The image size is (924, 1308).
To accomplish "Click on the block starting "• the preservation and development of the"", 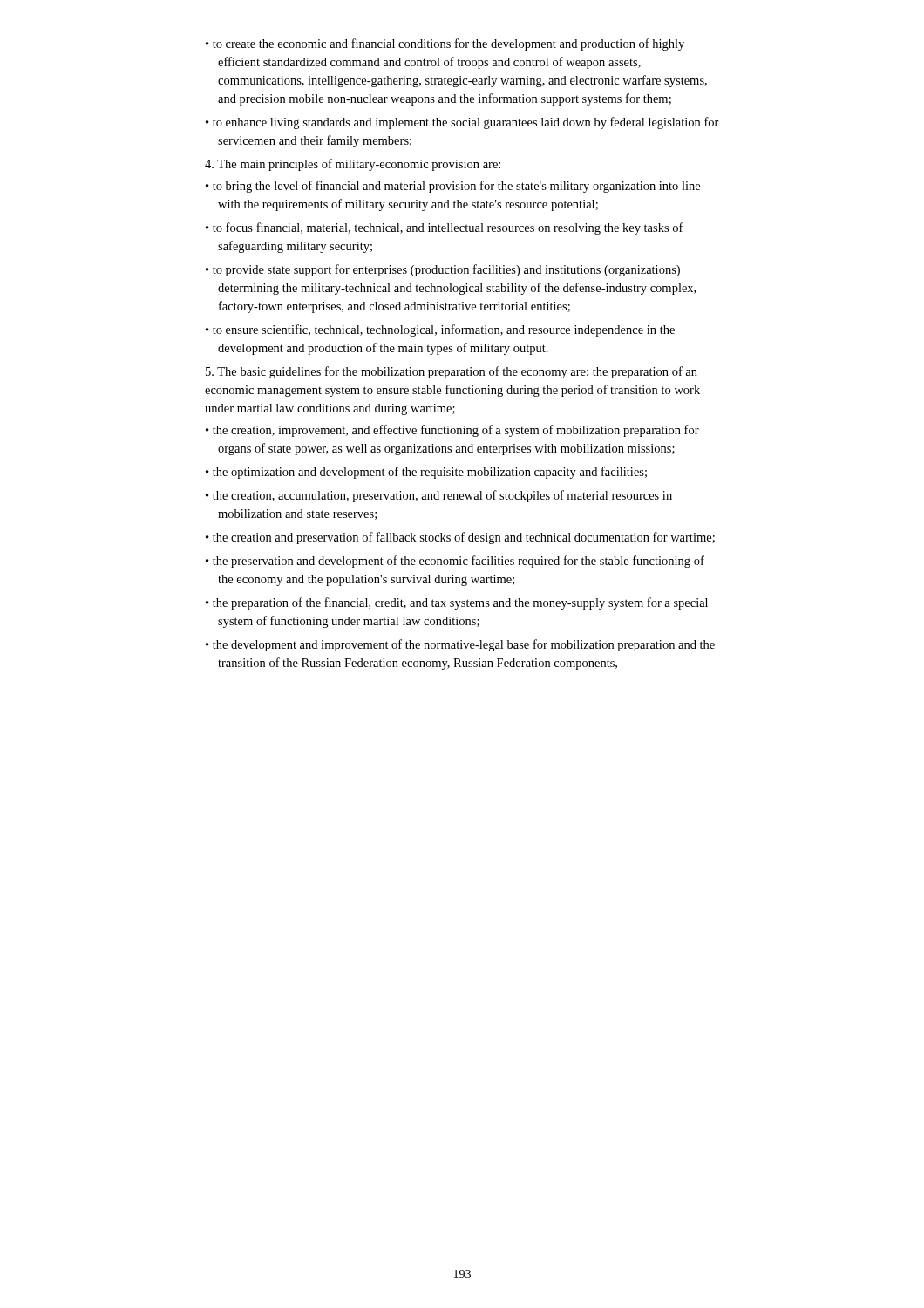I will coord(455,570).
